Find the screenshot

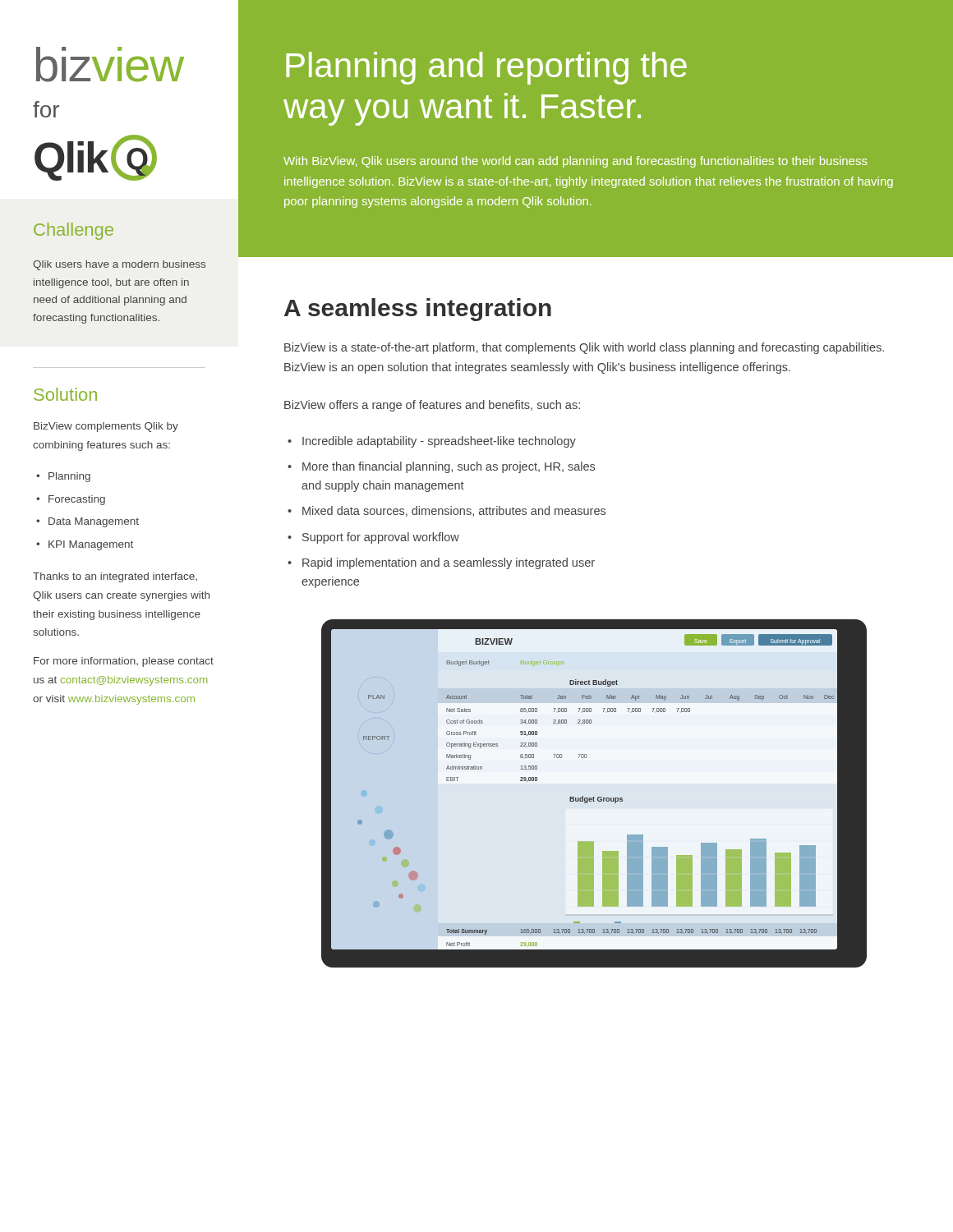point(594,793)
